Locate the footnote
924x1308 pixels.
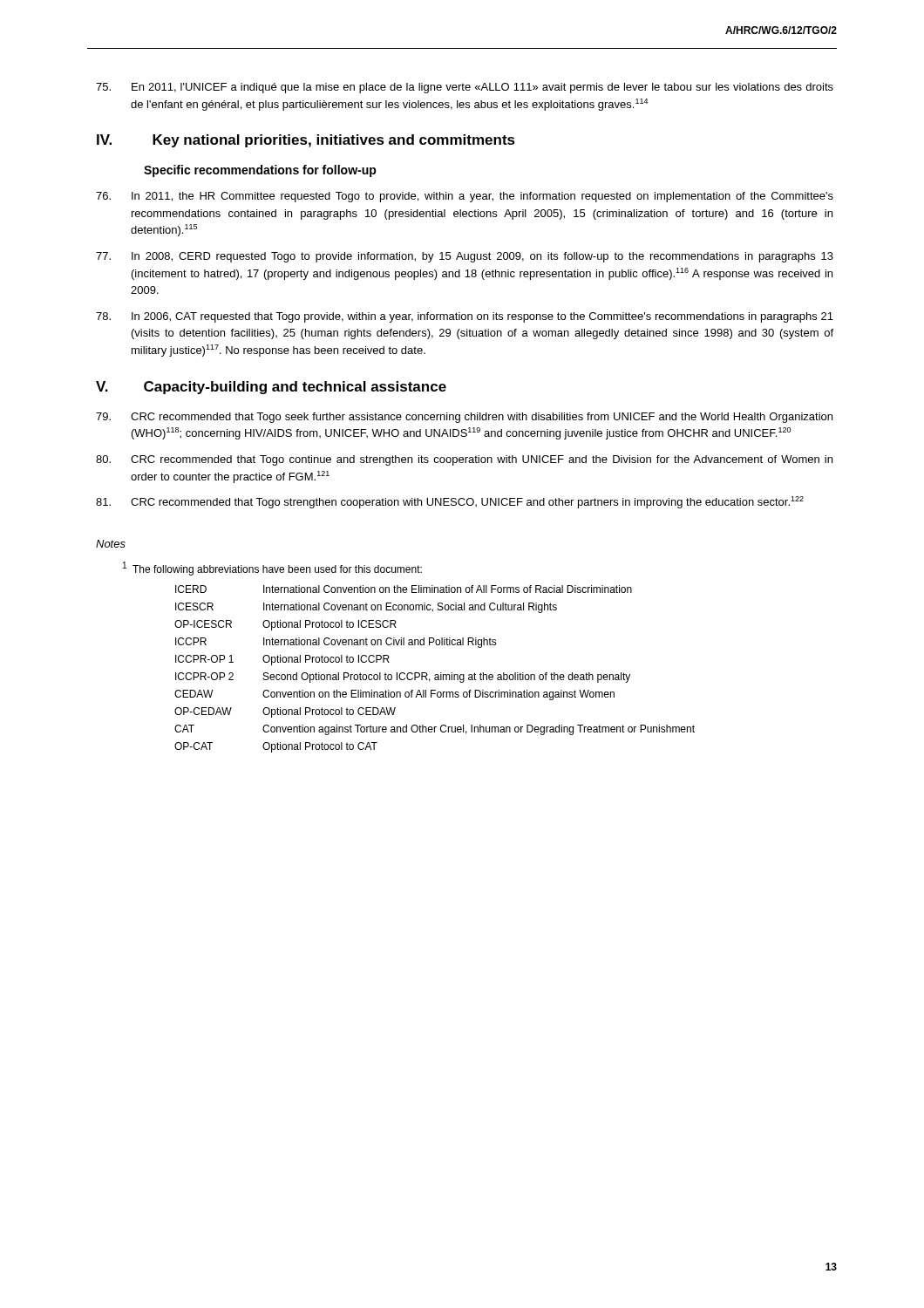pyautogui.click(x=411, y=658)
